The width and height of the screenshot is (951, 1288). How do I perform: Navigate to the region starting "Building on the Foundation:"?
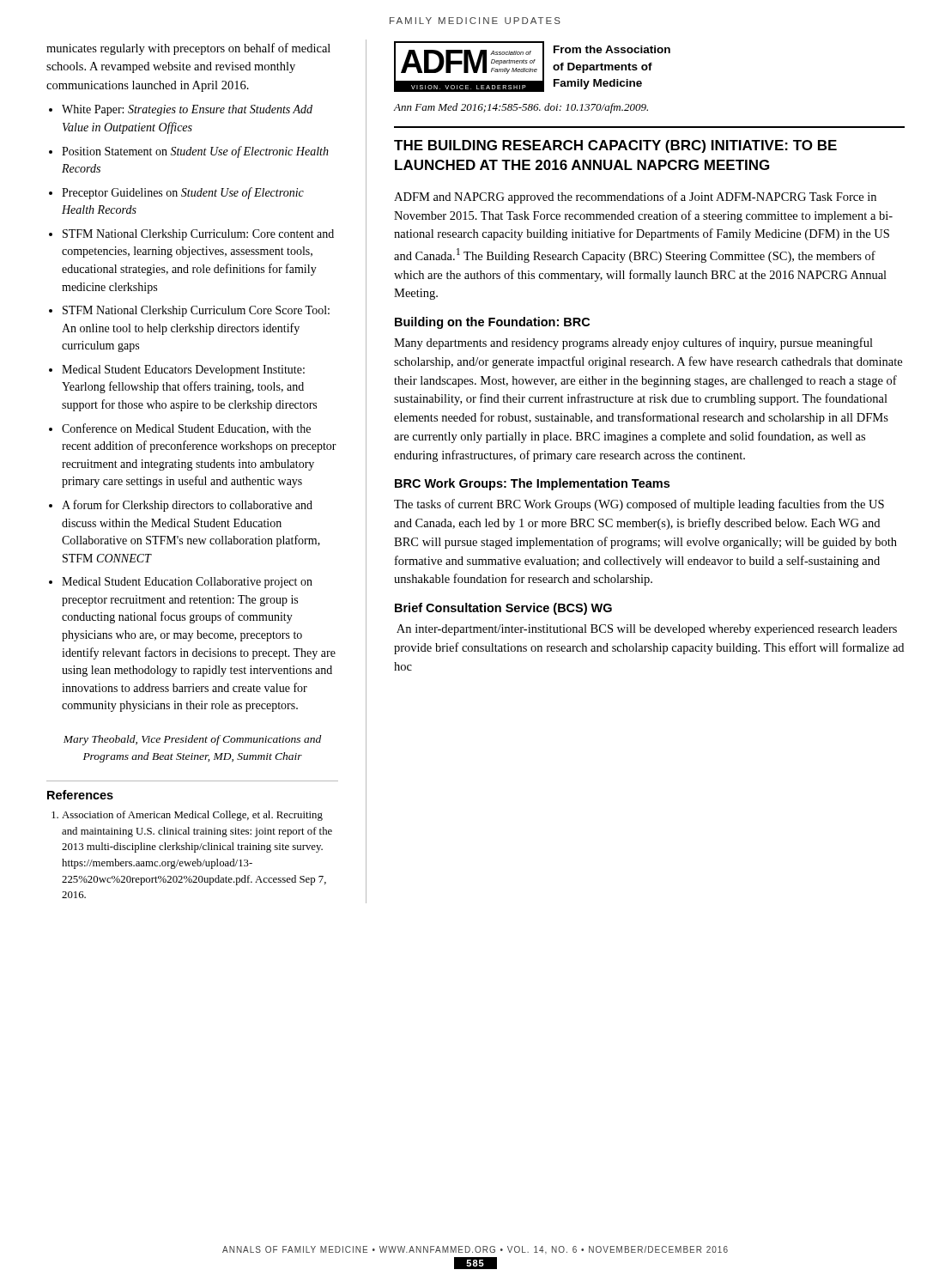point(492,322)
